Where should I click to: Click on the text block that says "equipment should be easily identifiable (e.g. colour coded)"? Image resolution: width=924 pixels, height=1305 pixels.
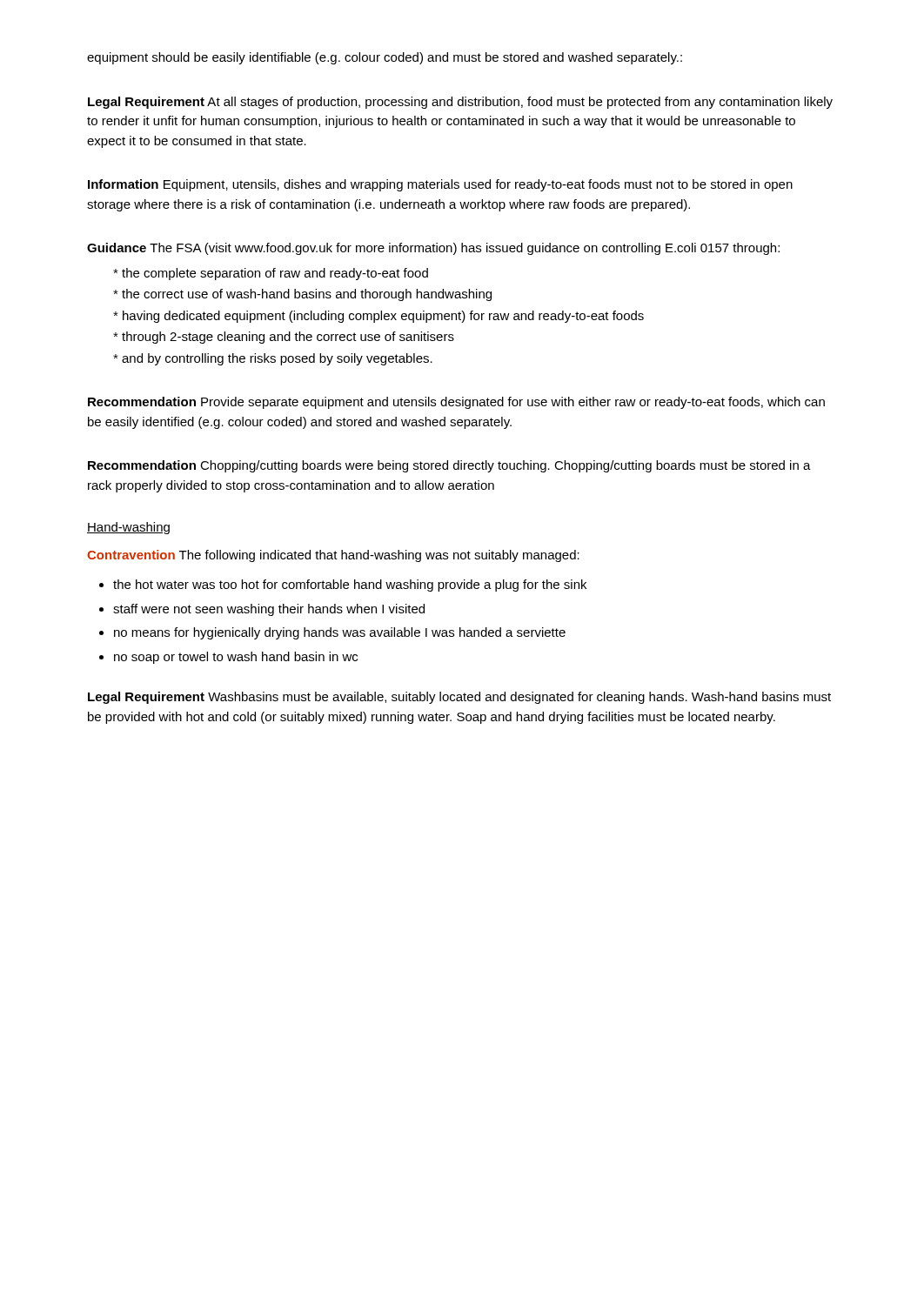point(462,58)
